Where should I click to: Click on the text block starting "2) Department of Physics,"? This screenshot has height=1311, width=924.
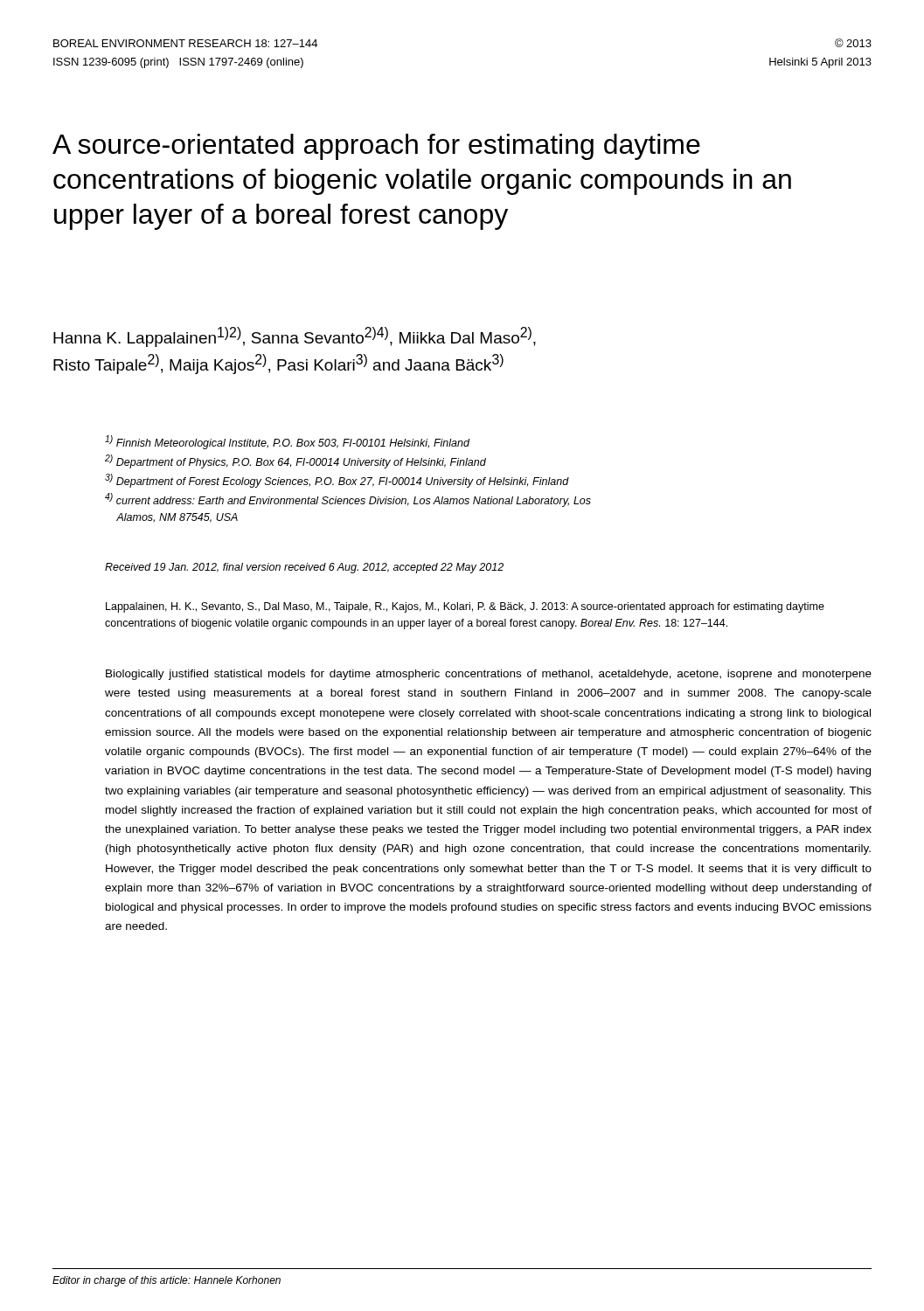(295, 461)
